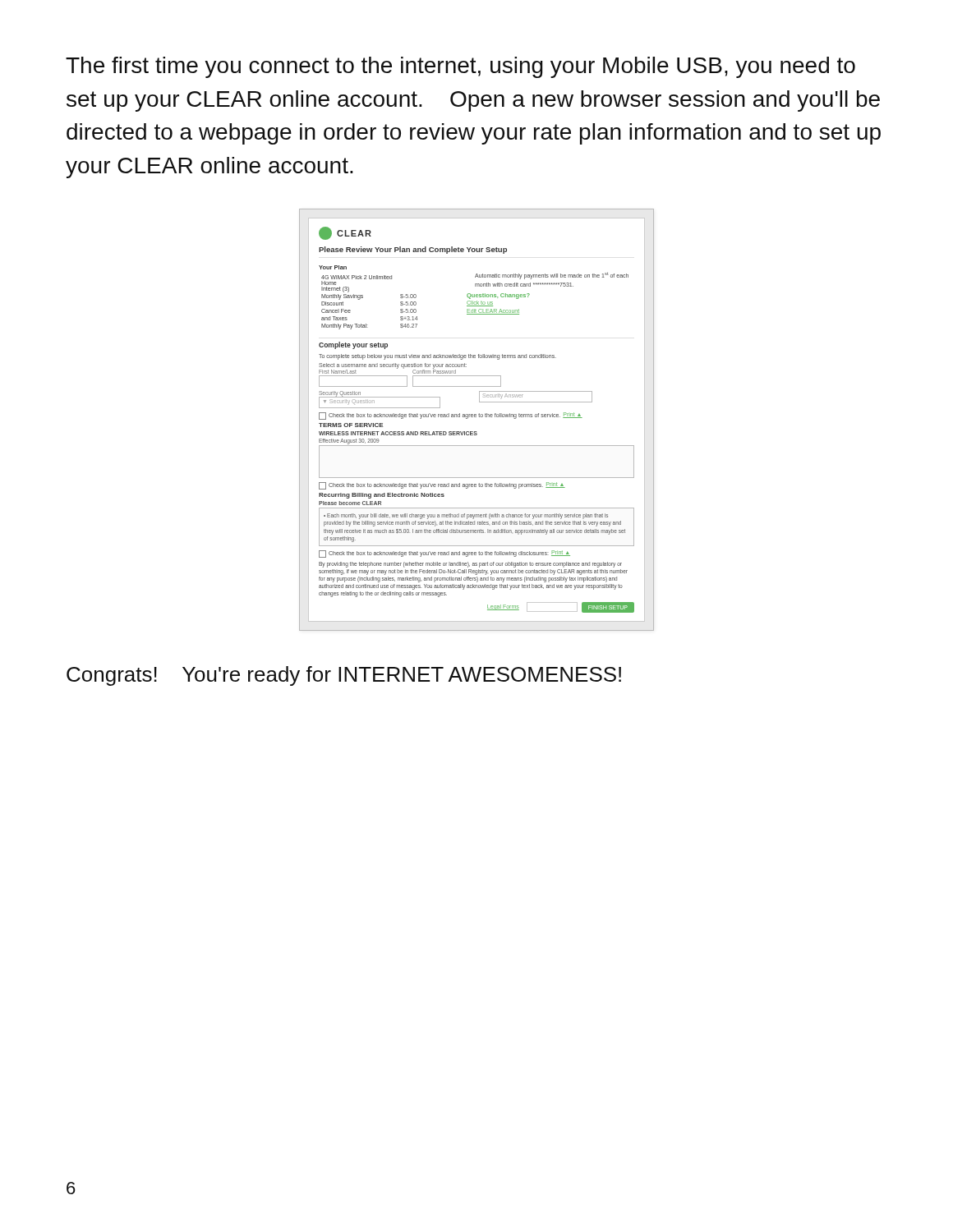Where does it say "Congrats! You're ready for INTERNET AWESOMENESS!"?
This screenshot has width=953, height=1232.
tap(344, 675)
